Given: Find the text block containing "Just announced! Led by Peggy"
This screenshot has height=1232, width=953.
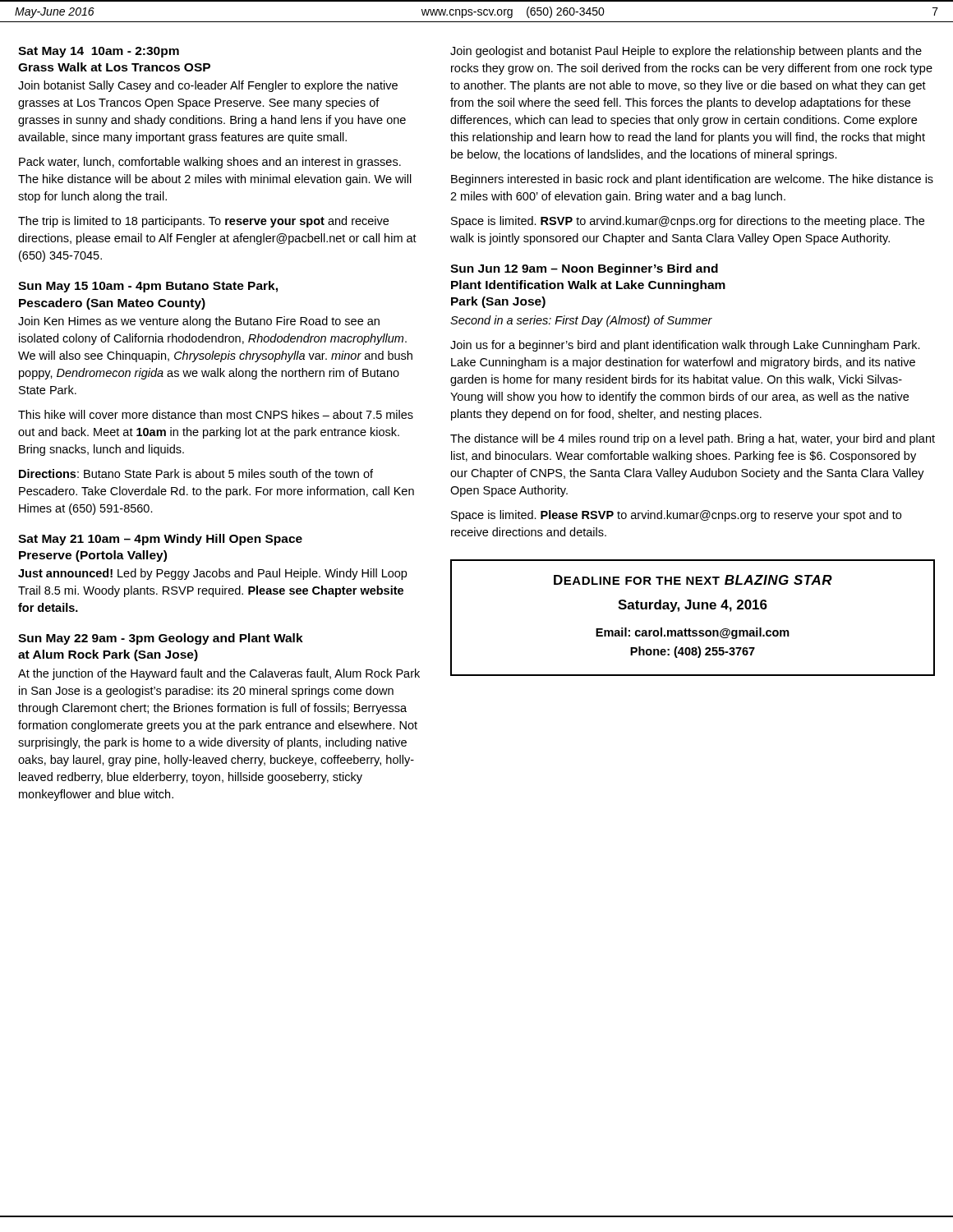Looking at the screenshot, I should pyautogui.click(x=219, y=591).
